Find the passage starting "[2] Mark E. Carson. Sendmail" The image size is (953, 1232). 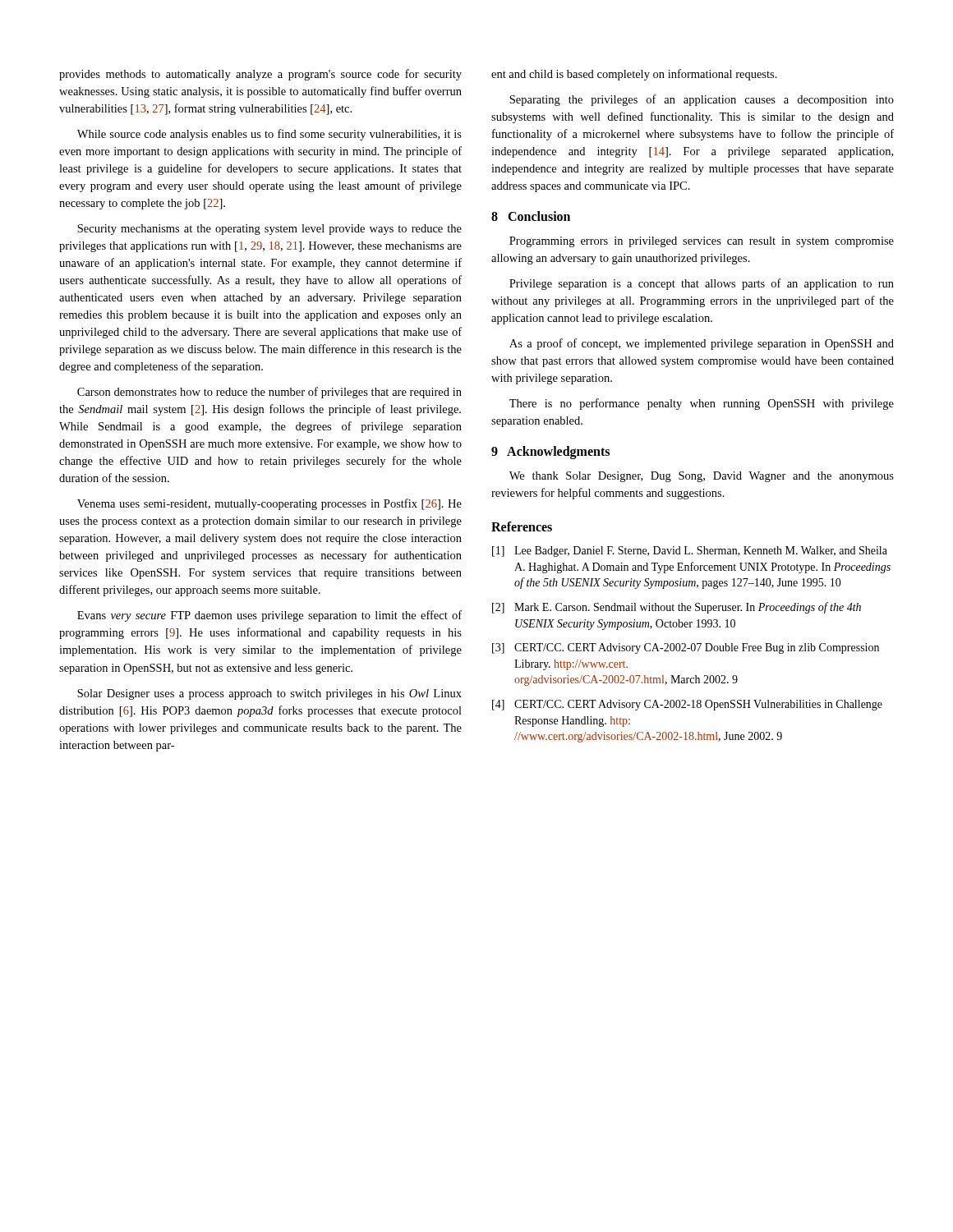tap(693, 616)
